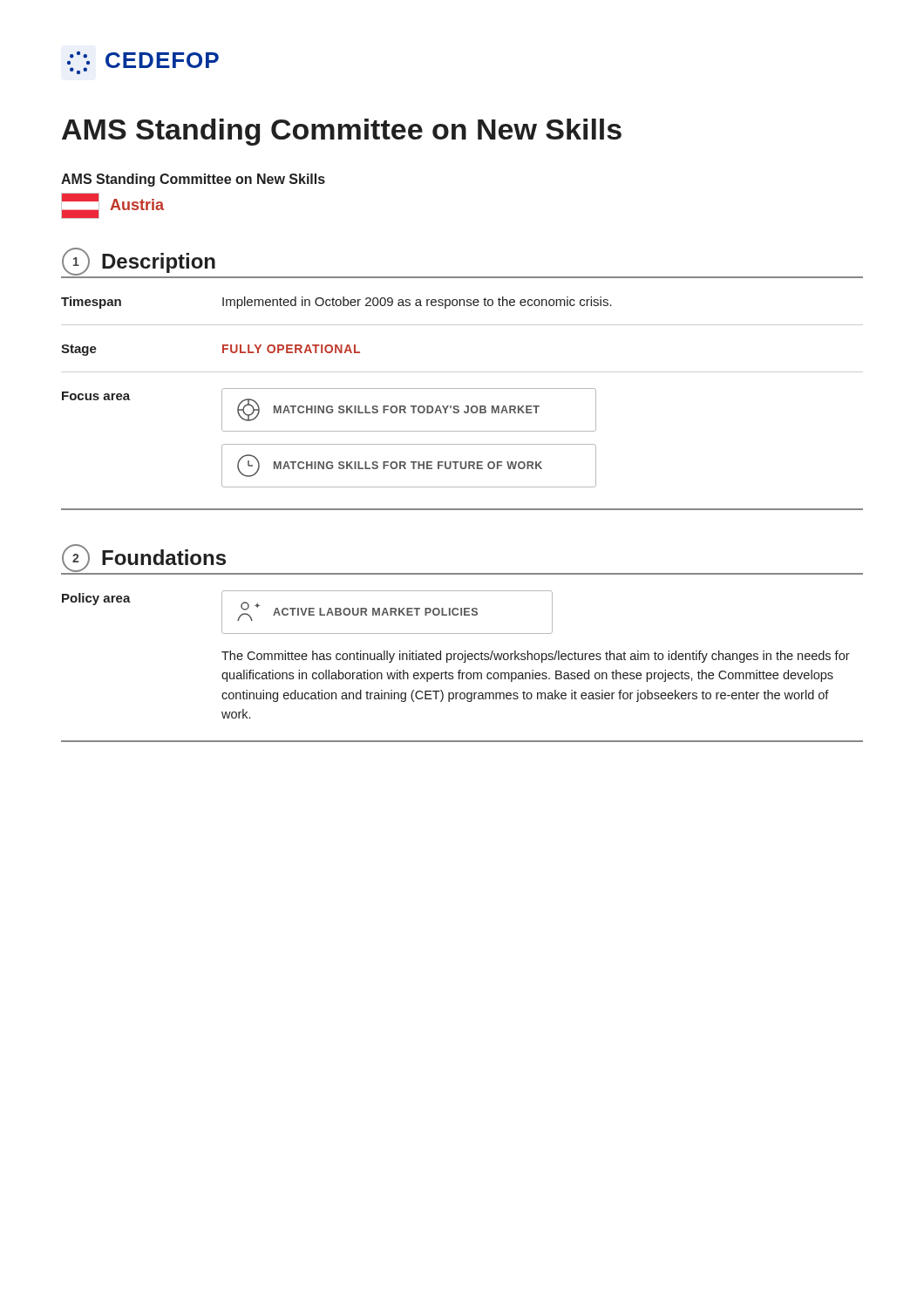
Task: Select the section header with the text "2 Foundations"
Action: (x=144, y=558)
